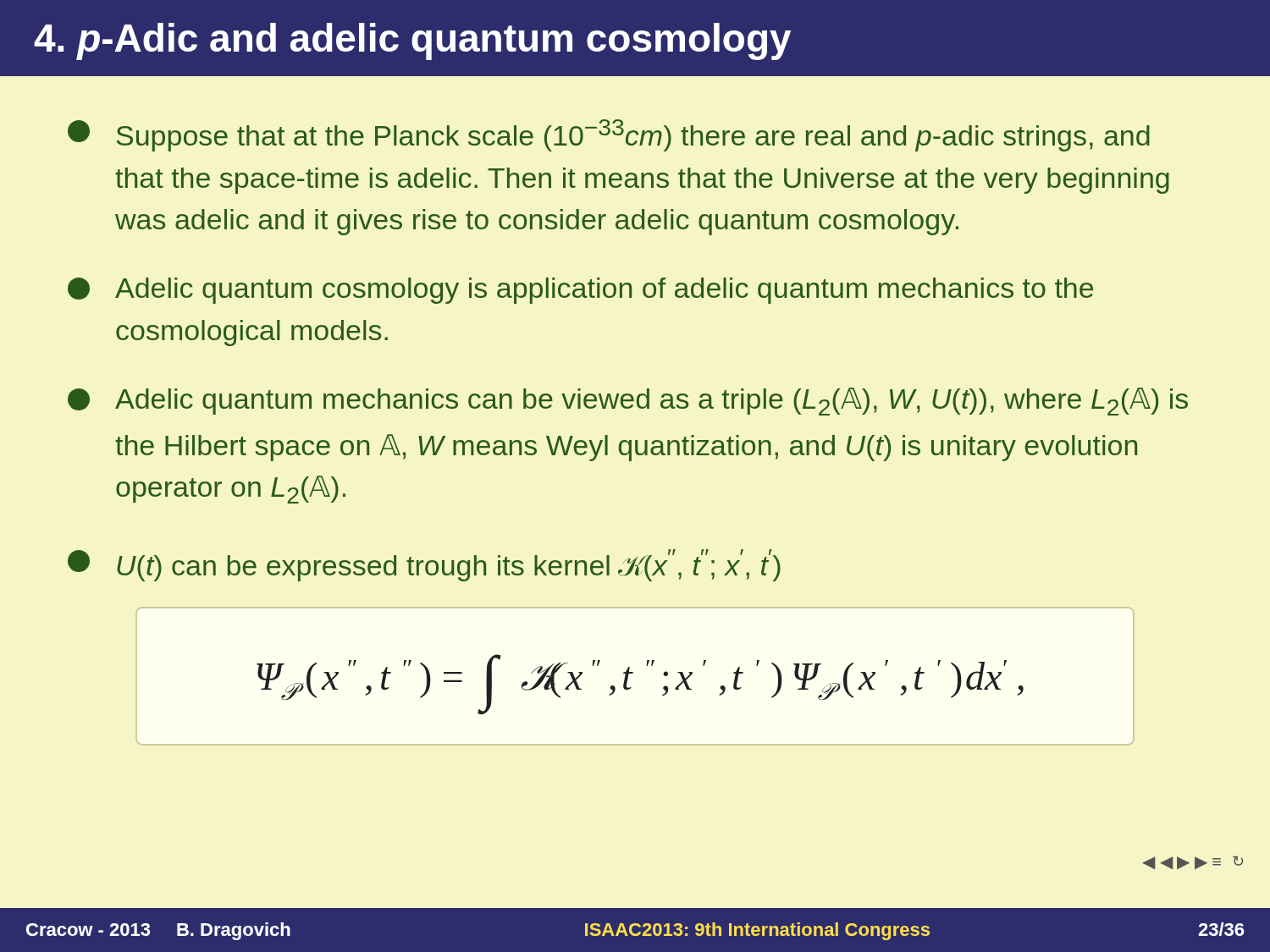
Task: Click the passage that begins "U(t) can be expressed trough its kernel"
Action: point(425,563)
